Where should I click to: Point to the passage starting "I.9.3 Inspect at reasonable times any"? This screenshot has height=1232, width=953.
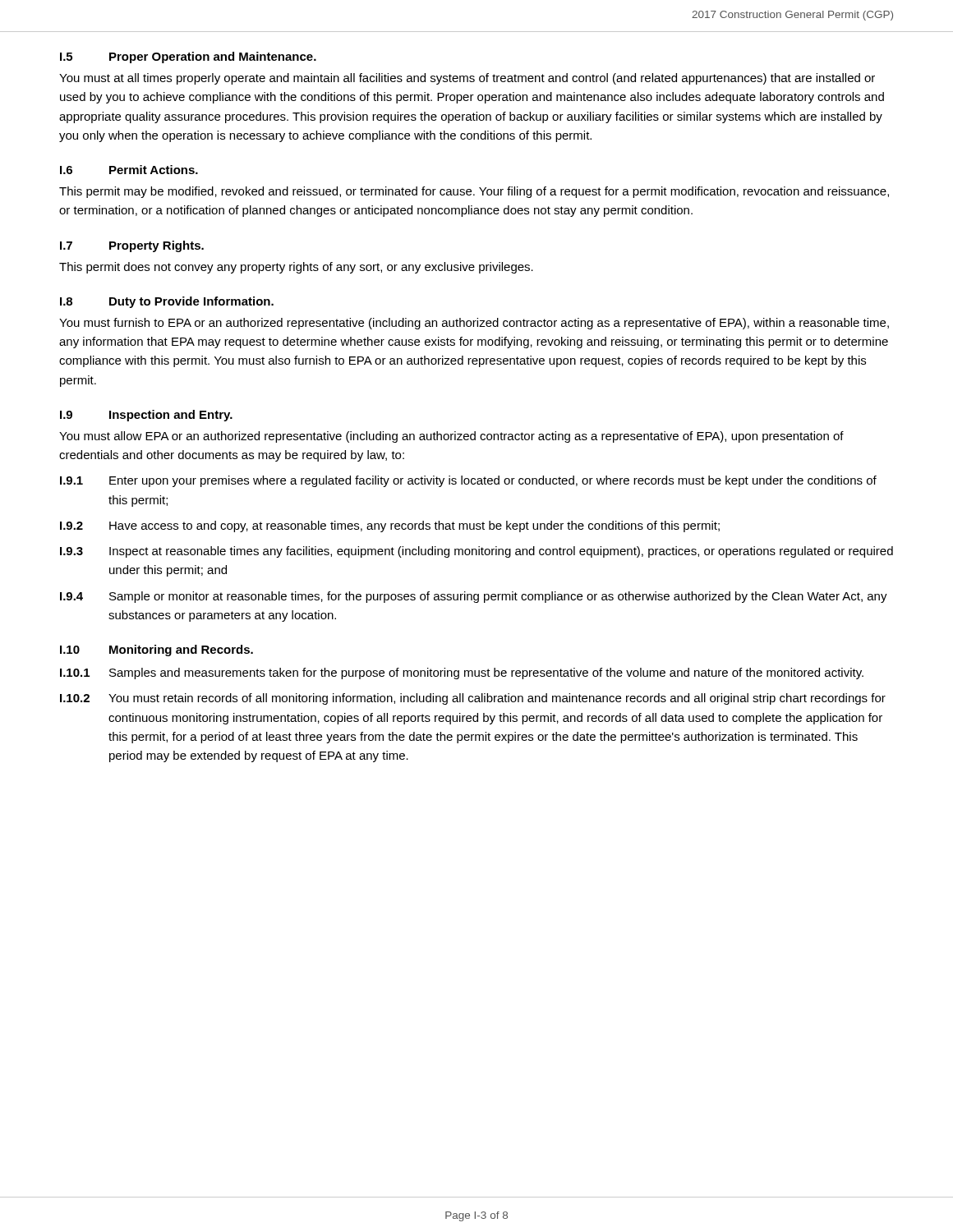(x=476, y=560)
